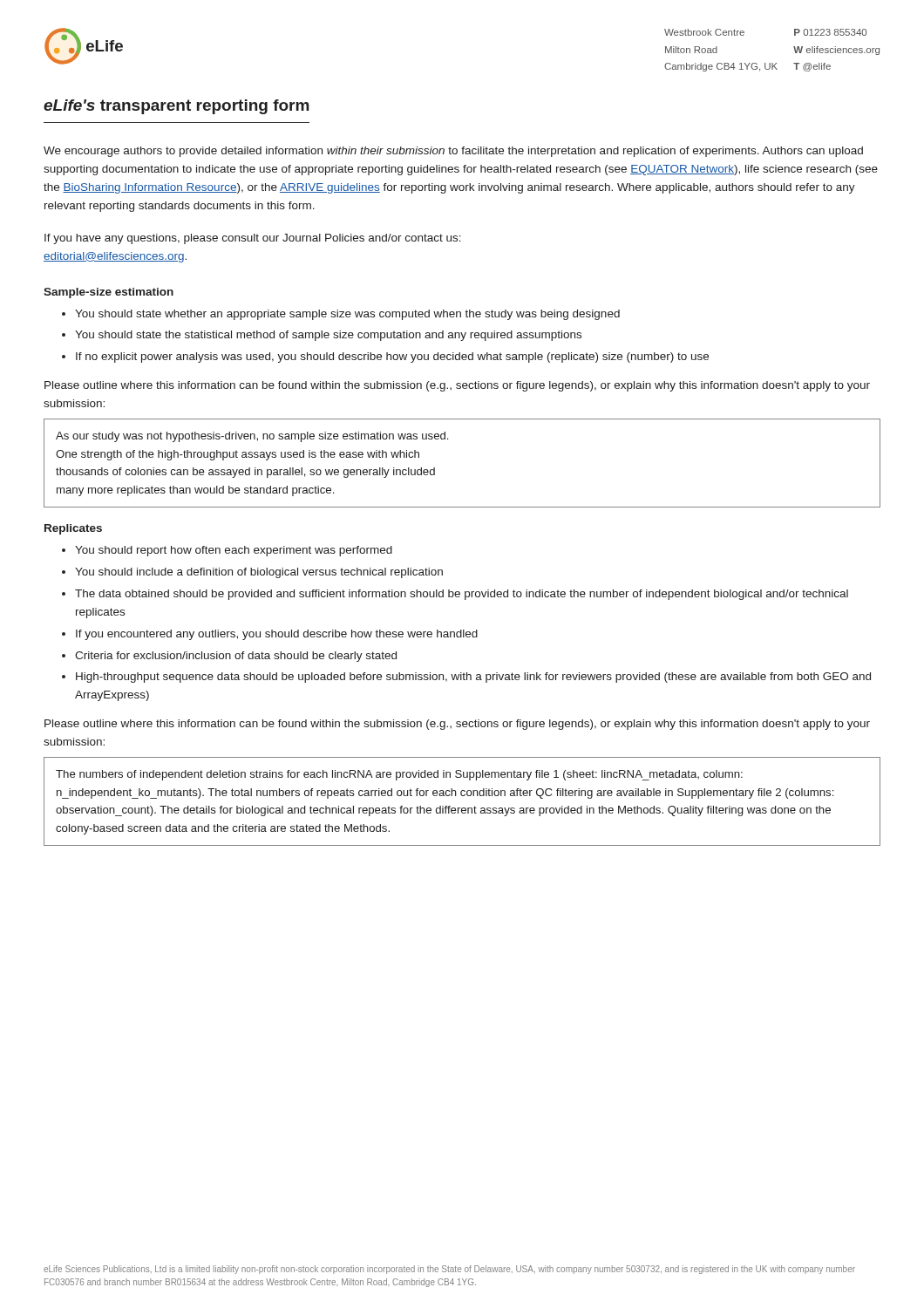
Task: Find the list item that says "You should state the statistical method of sample"
Action: 329,335
